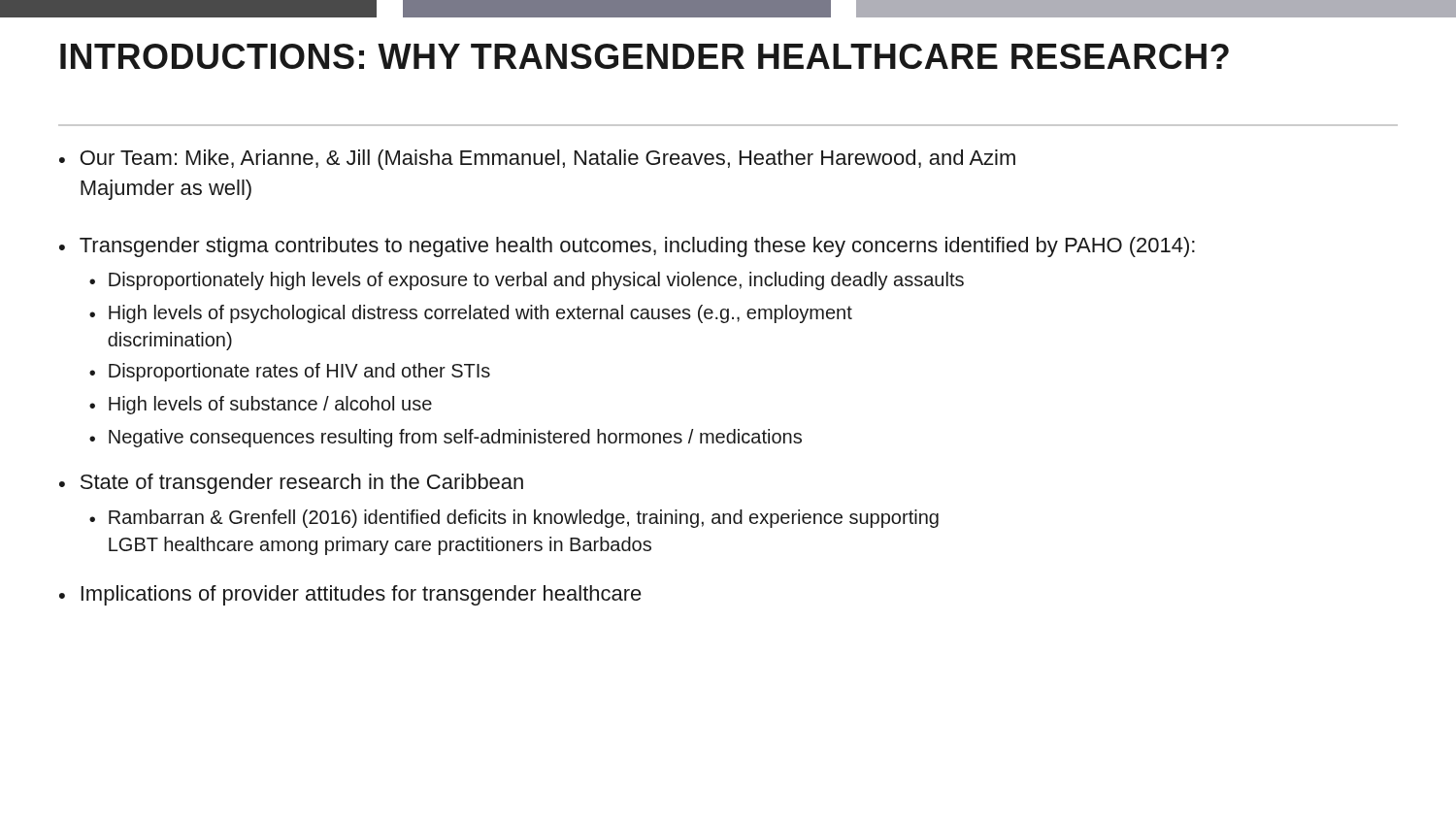Locate the region starting "• Disproportionately high levels of"
This screenshot has width=1456, height=819.
527,281
